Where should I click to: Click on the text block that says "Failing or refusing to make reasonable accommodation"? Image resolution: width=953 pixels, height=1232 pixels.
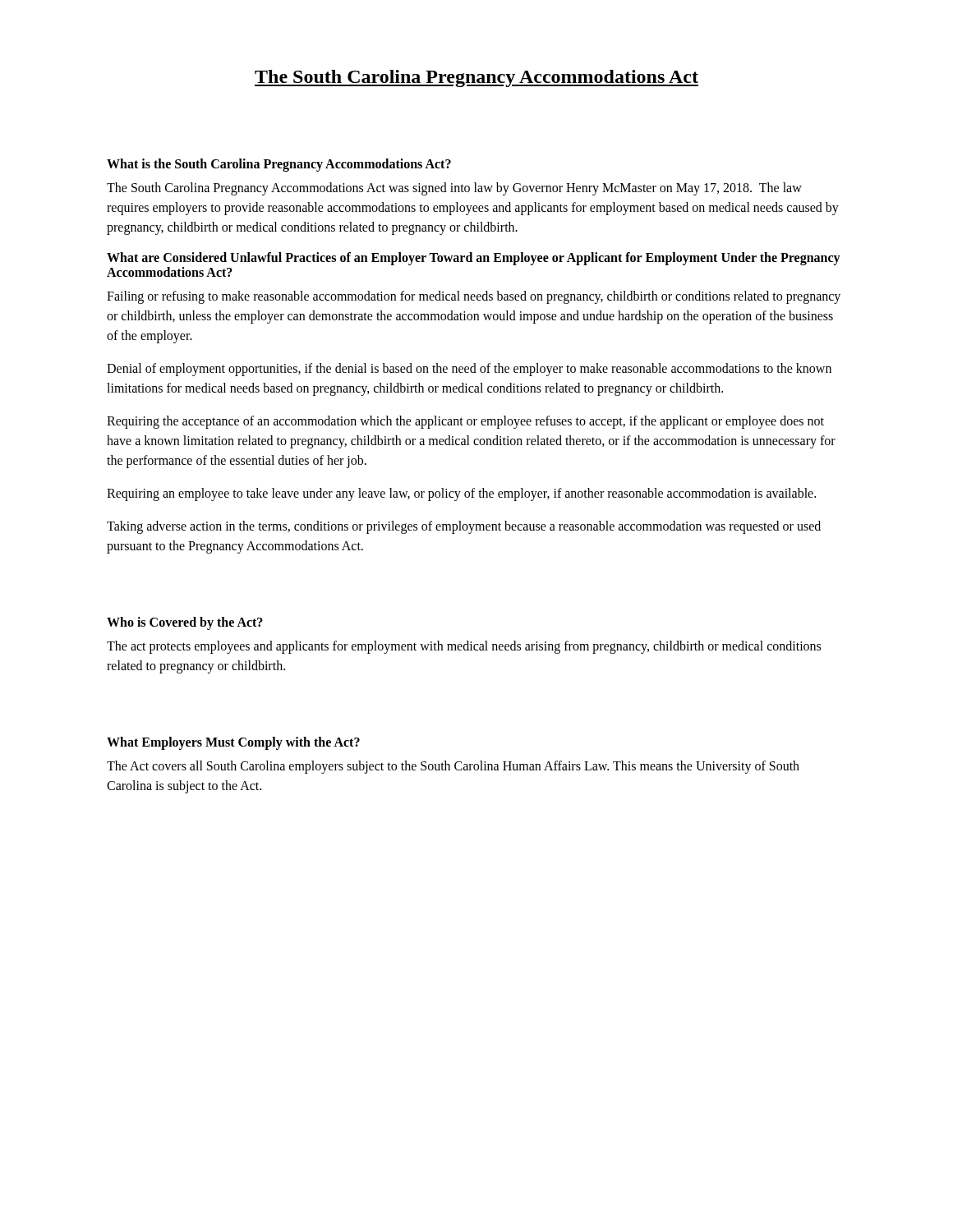(x=474, y=316)
